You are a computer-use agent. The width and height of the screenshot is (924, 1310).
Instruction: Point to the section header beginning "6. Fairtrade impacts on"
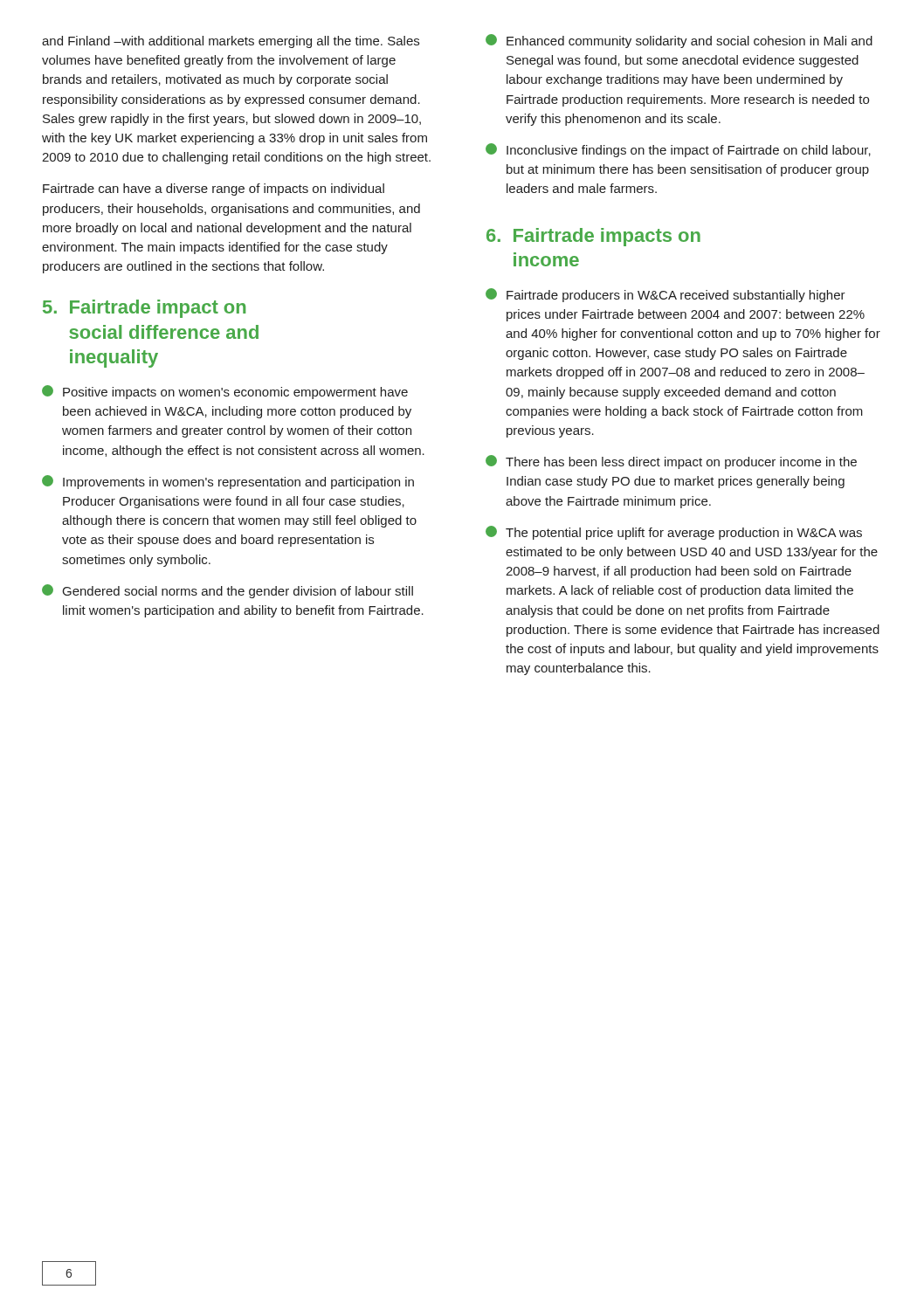coord(684,248)
